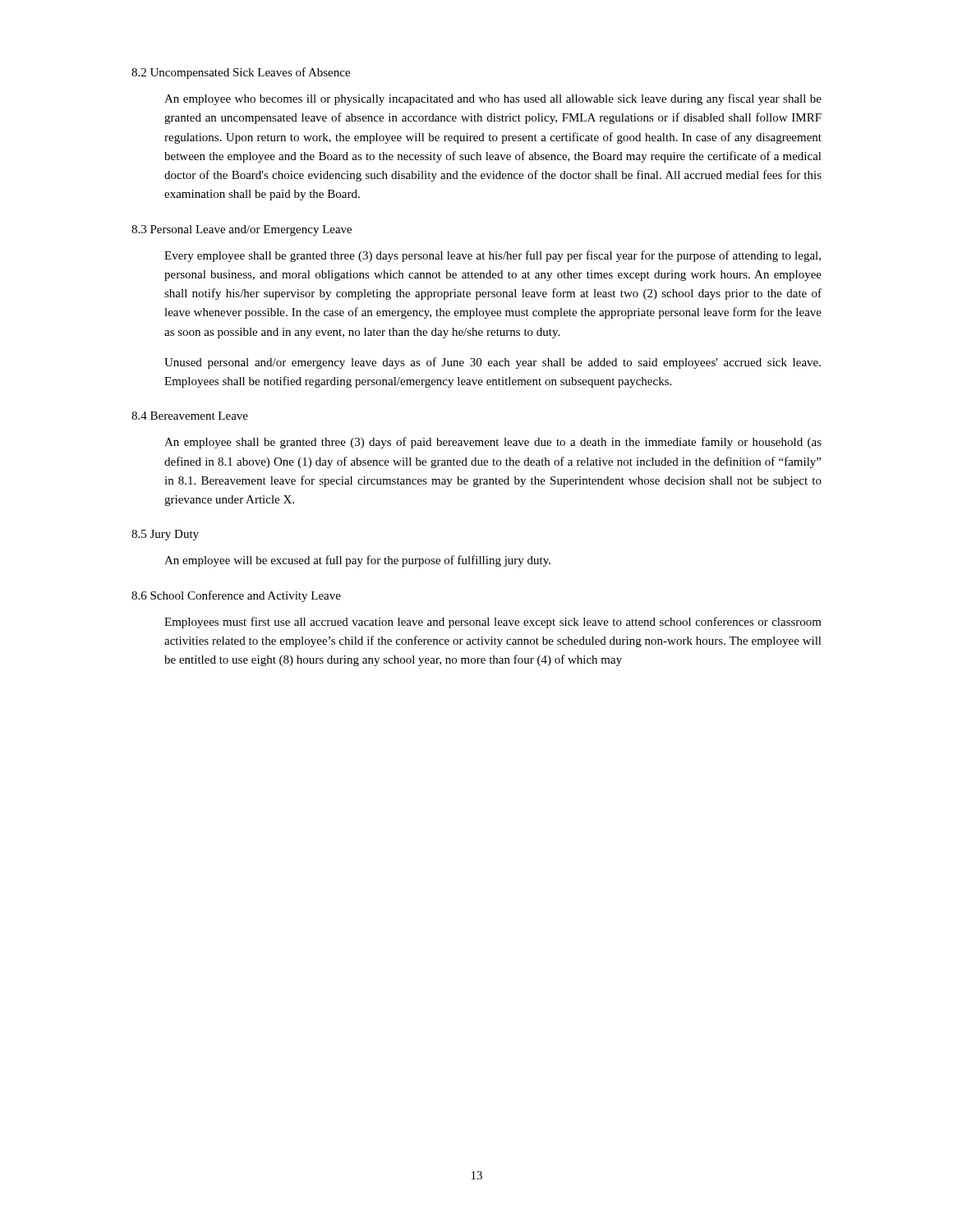The width and height of the screenshot is (953, 1232).
Task: Locate the section header with the text "8.3 Personal Leave and/or Emergency Leave"
Action: tap(242, 229)
